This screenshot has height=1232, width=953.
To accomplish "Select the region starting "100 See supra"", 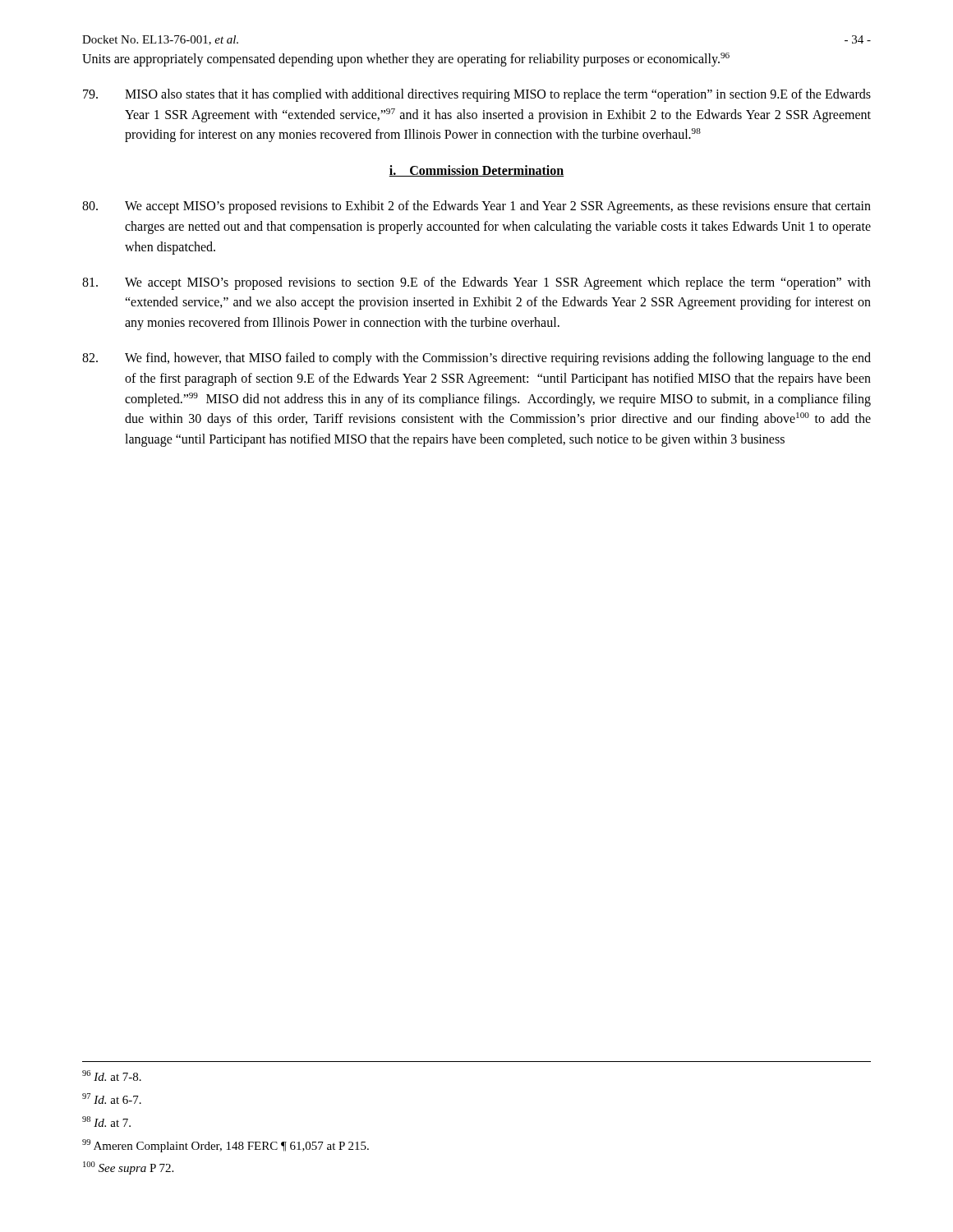I will [128, 1168].
